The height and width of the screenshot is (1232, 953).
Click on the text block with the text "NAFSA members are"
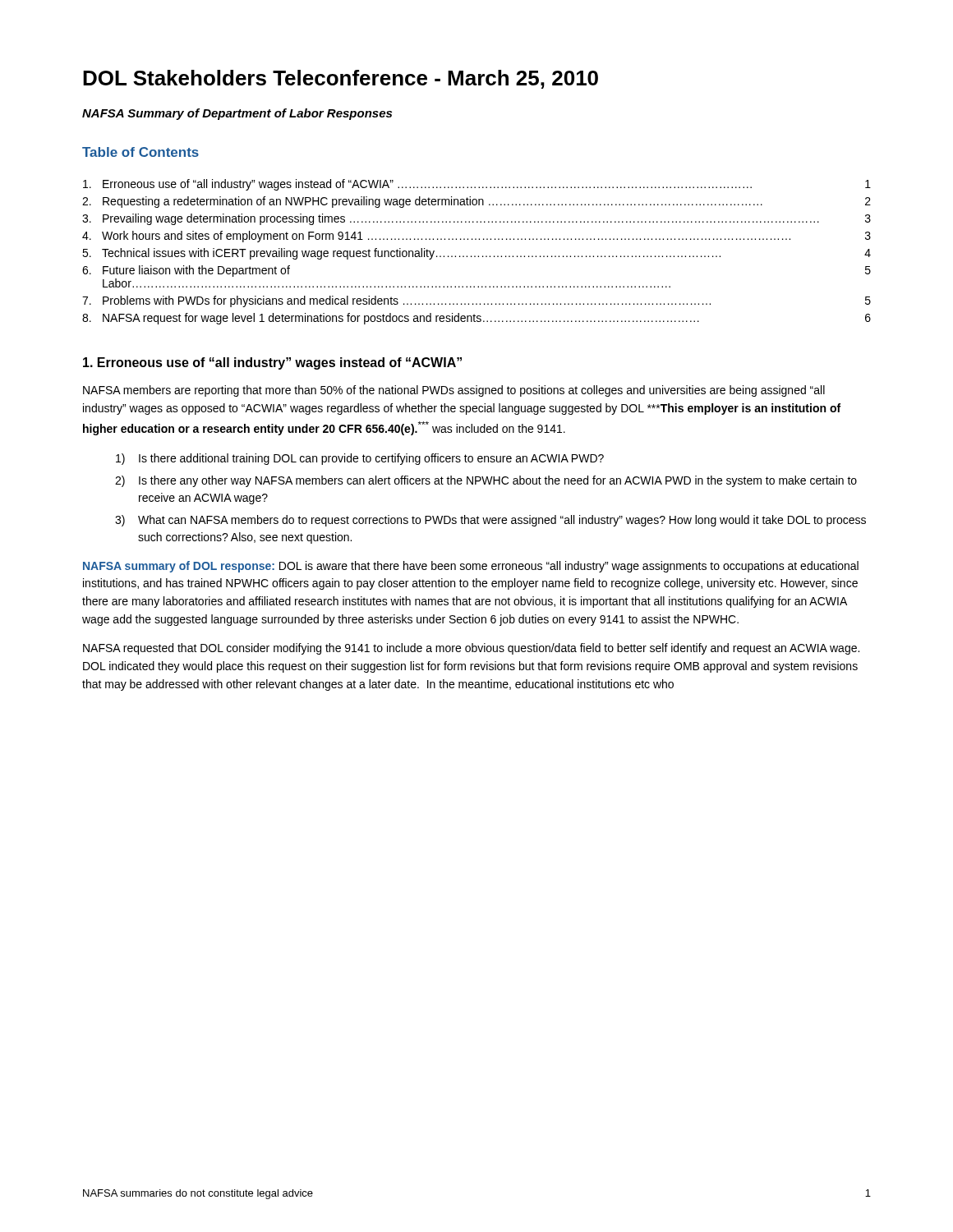tap(461, 409)
